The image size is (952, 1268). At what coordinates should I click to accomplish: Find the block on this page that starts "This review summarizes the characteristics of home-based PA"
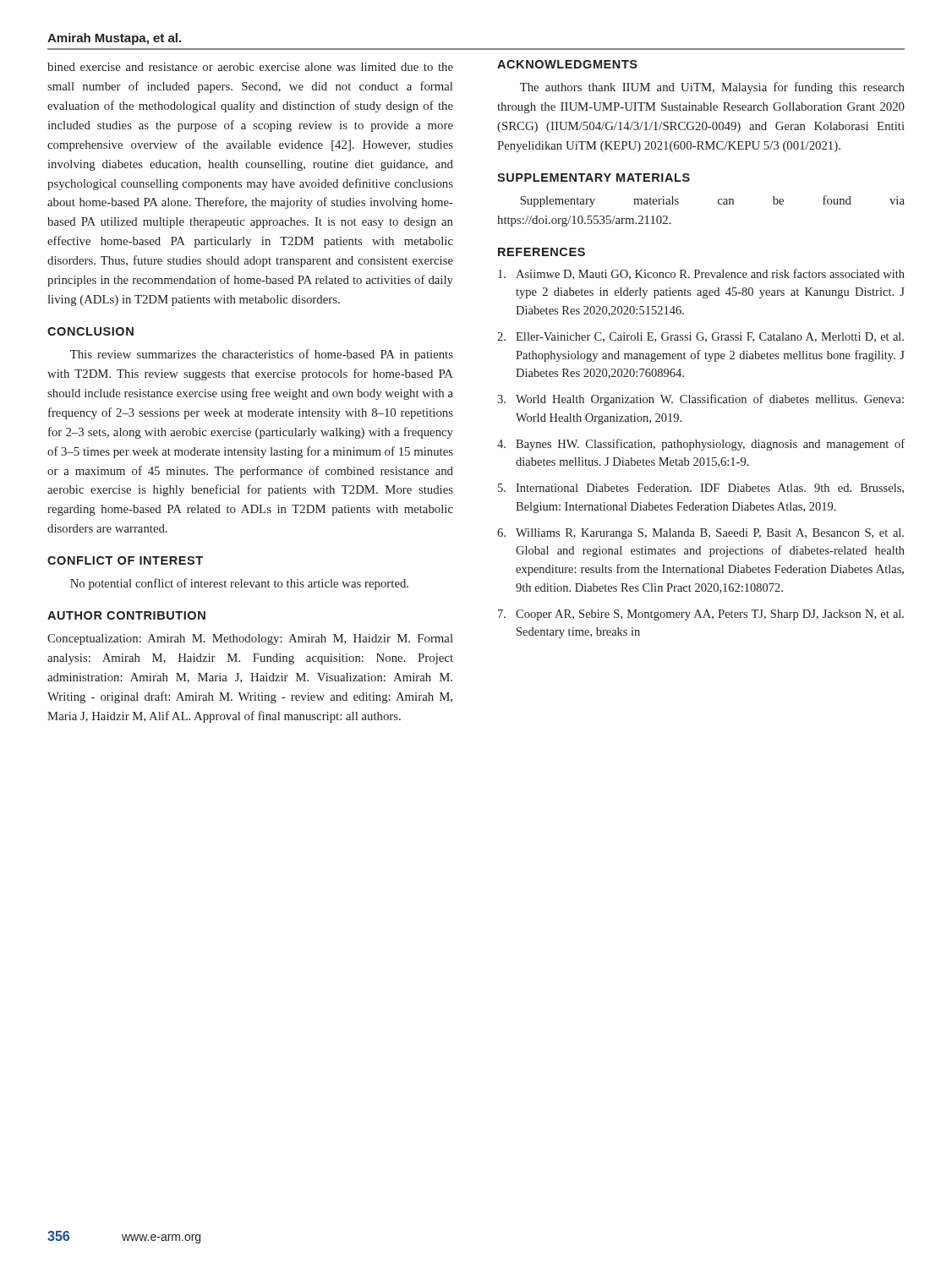(x=250, y=442)
